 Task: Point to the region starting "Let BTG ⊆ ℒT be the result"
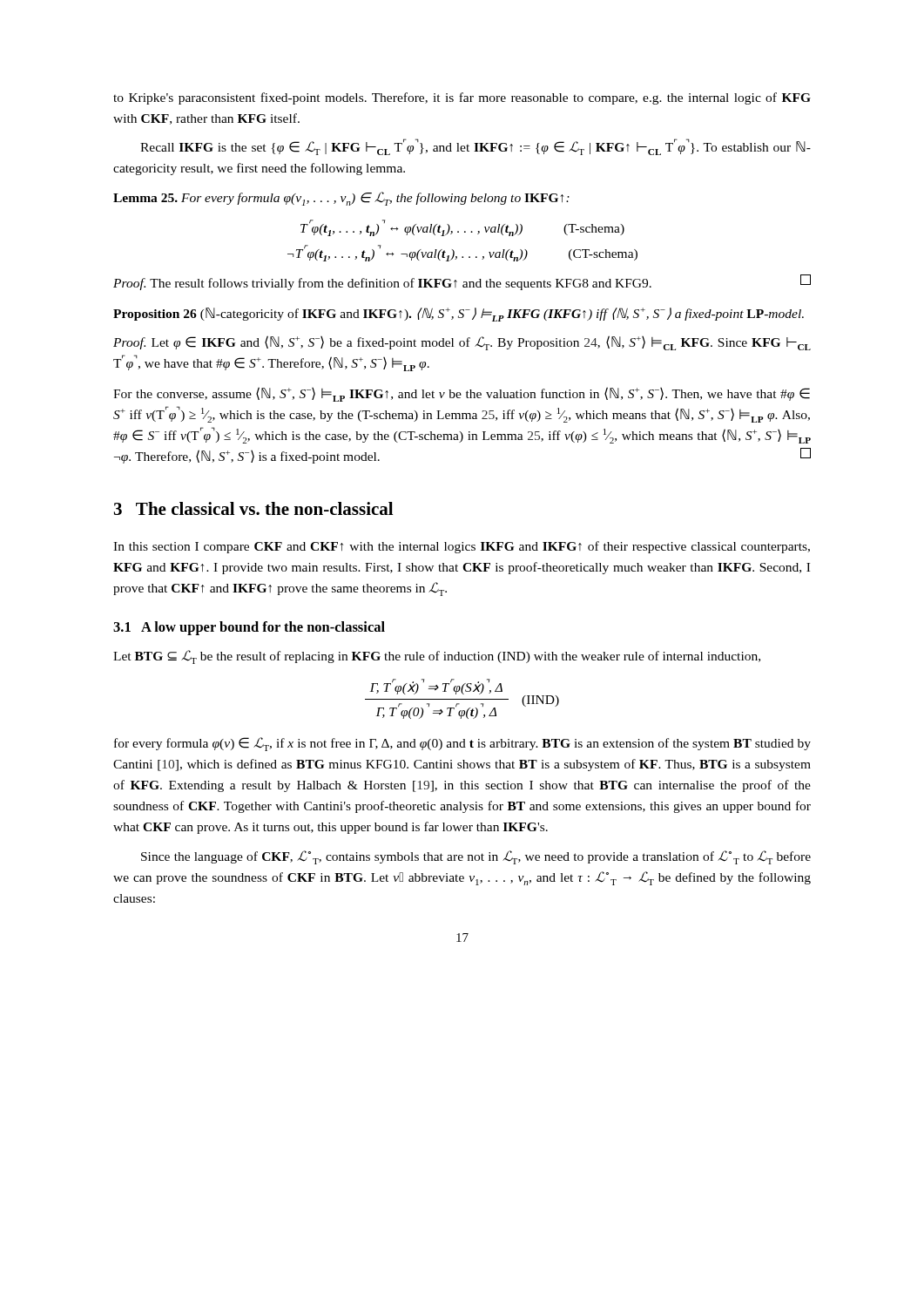coord(462,656)
